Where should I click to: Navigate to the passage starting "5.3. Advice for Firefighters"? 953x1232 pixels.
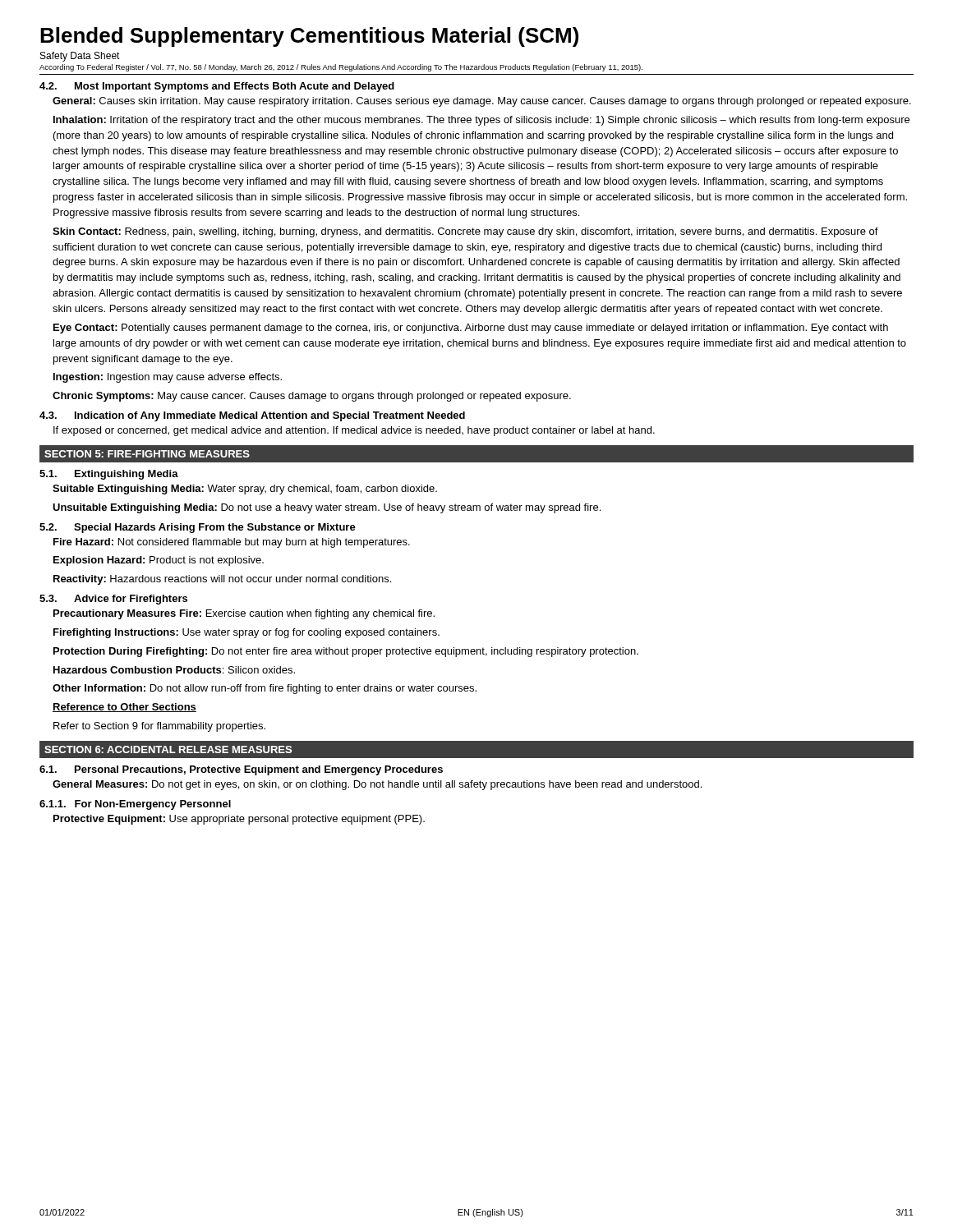point(114,598)
